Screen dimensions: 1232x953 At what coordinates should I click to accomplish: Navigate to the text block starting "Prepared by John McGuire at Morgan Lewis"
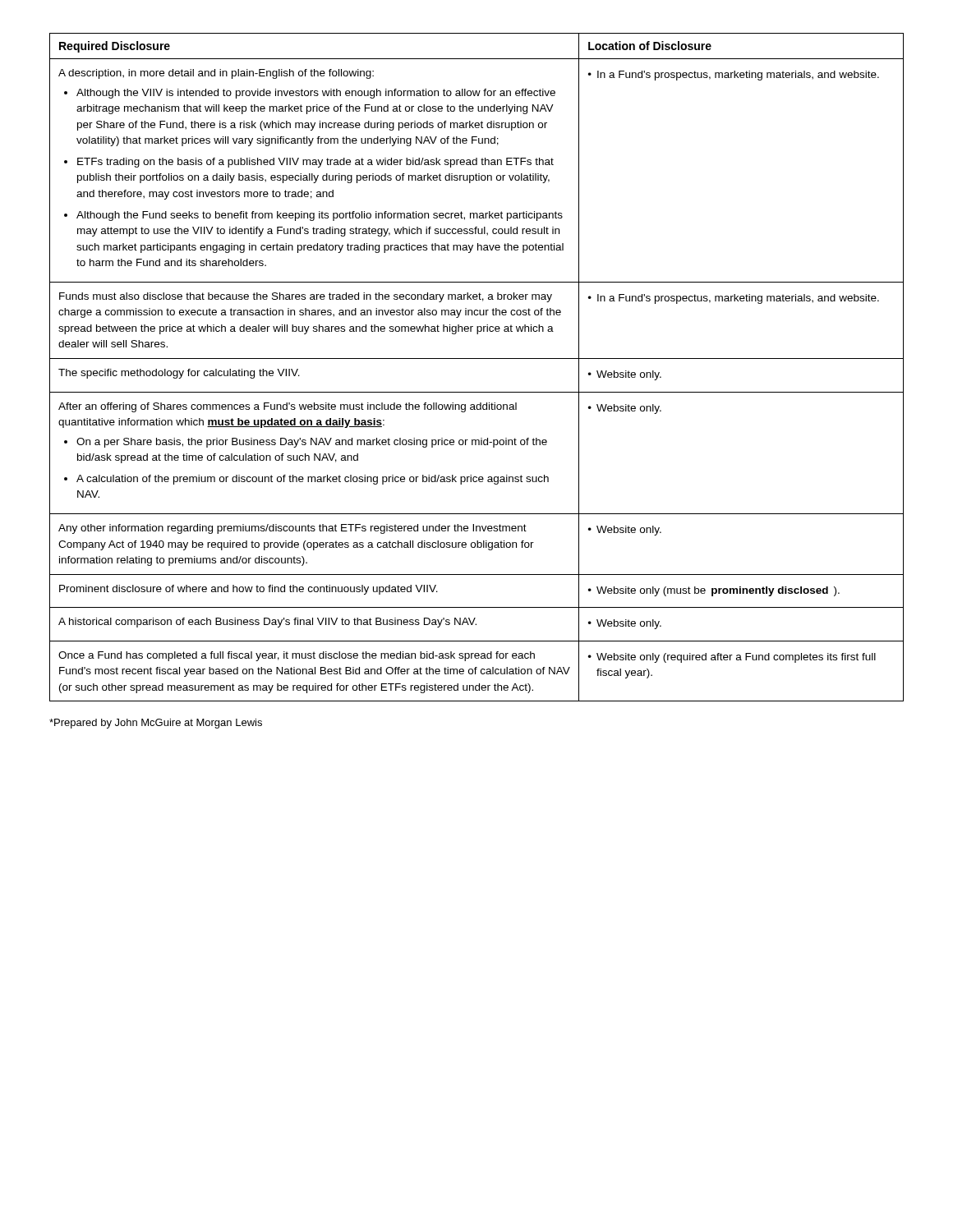(x=156, y=723)
